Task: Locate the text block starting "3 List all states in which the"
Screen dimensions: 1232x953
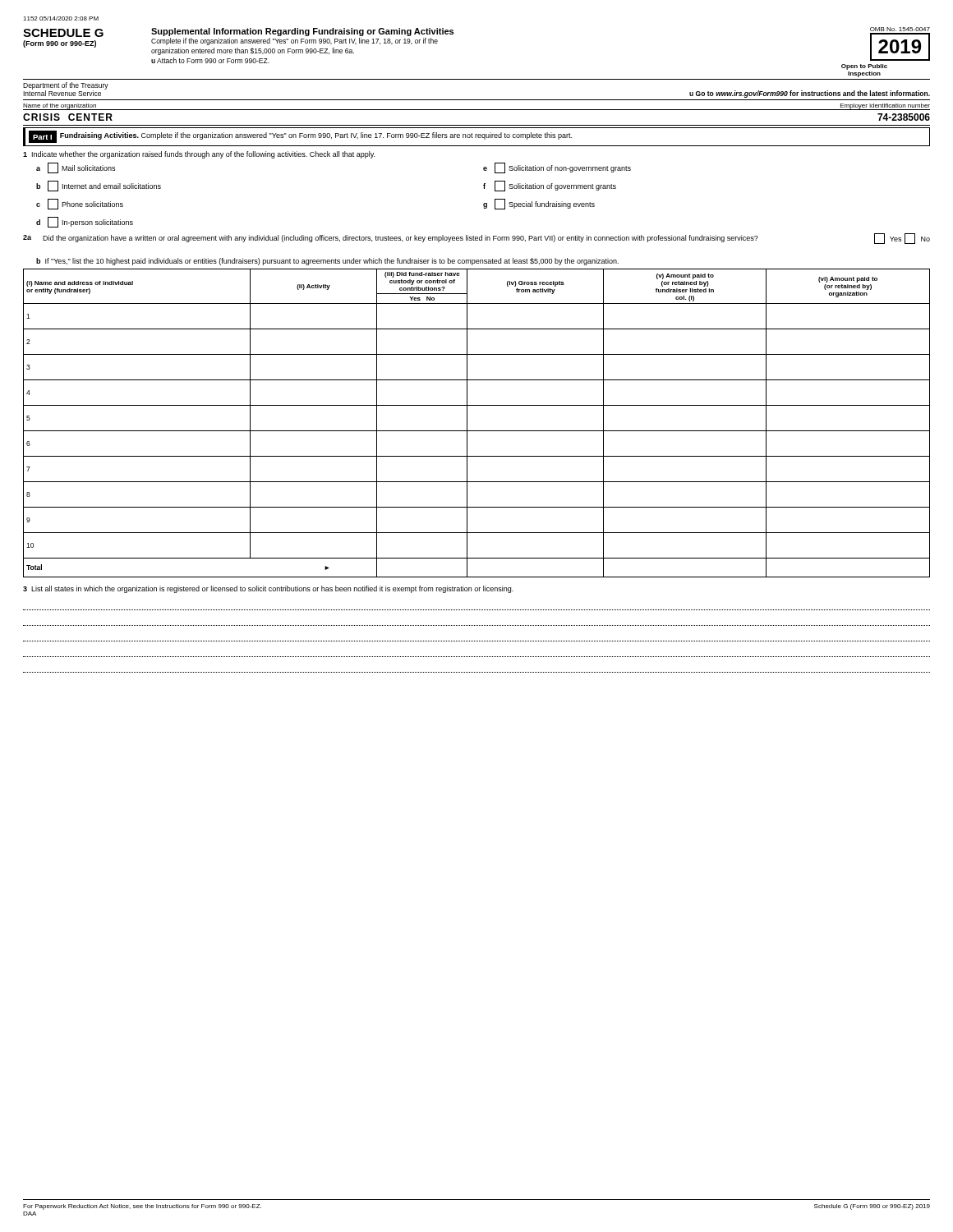Action: (x=268, y=589)
